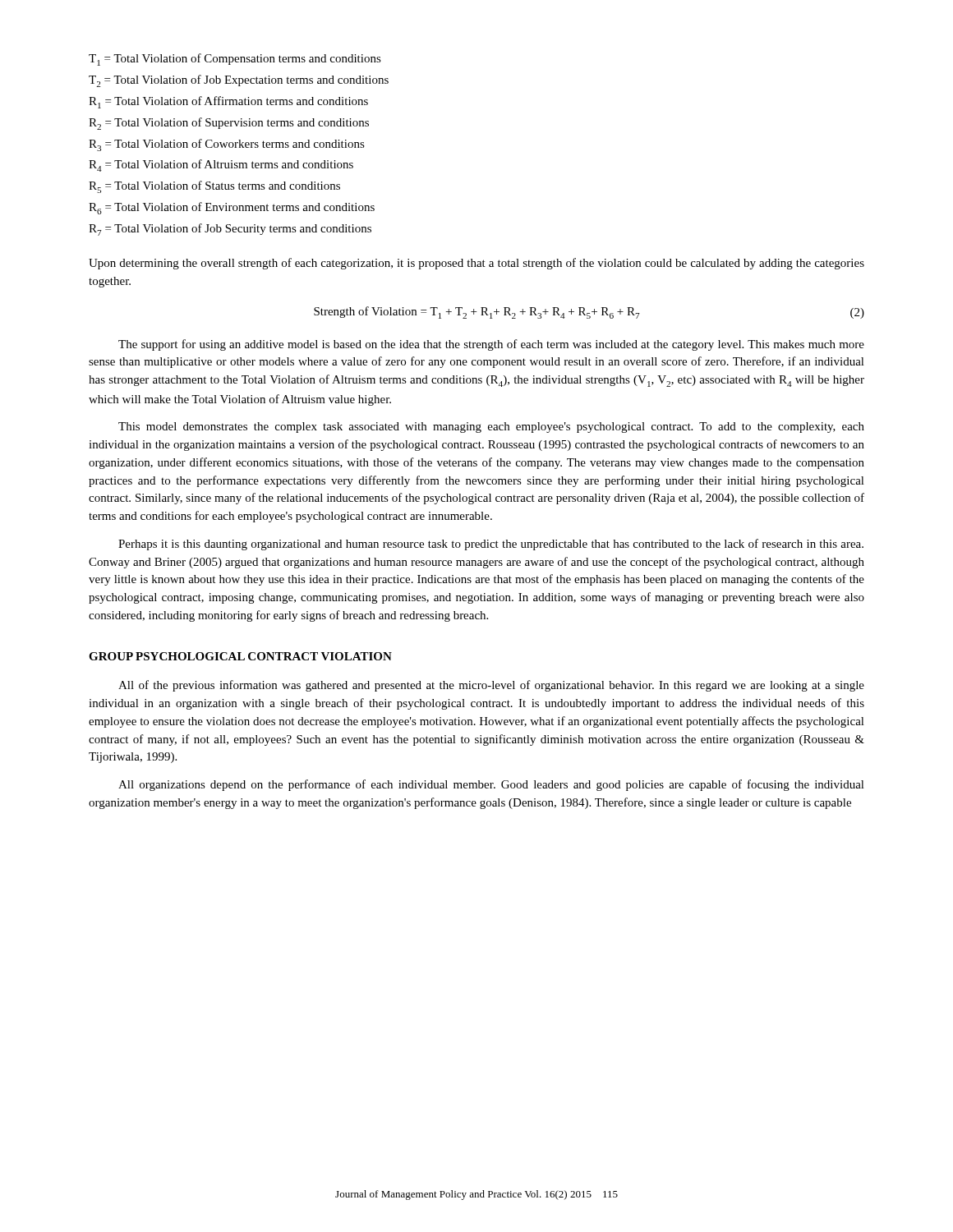The image size is (953, 1232).
Task: Select the text starting "GROUP PSYCHOLOGICAL CONTRACT VIOLATION"
Action: tap(240, 656)
